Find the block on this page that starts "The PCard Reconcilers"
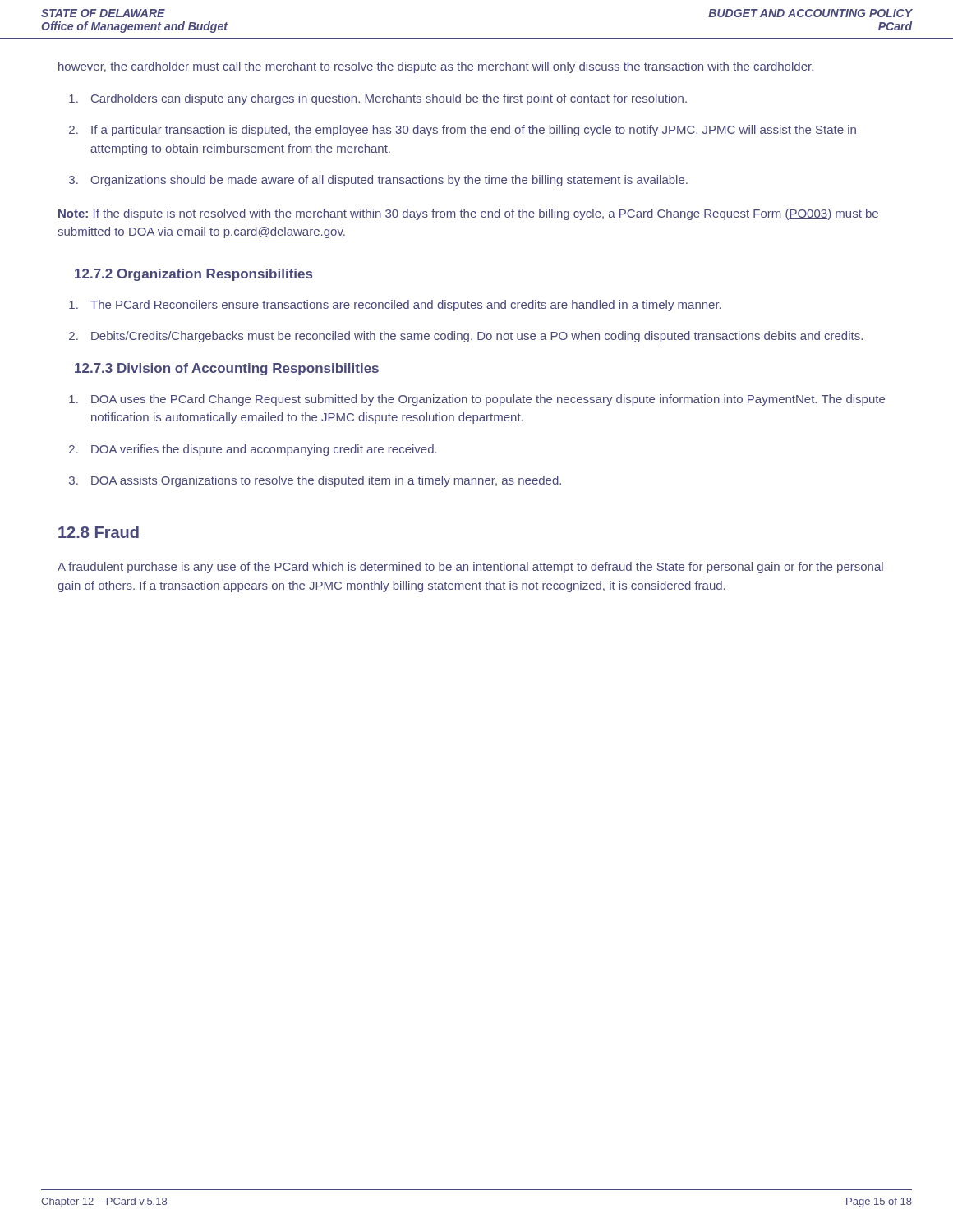The image size is (953, 1232). tap(406, 304)
